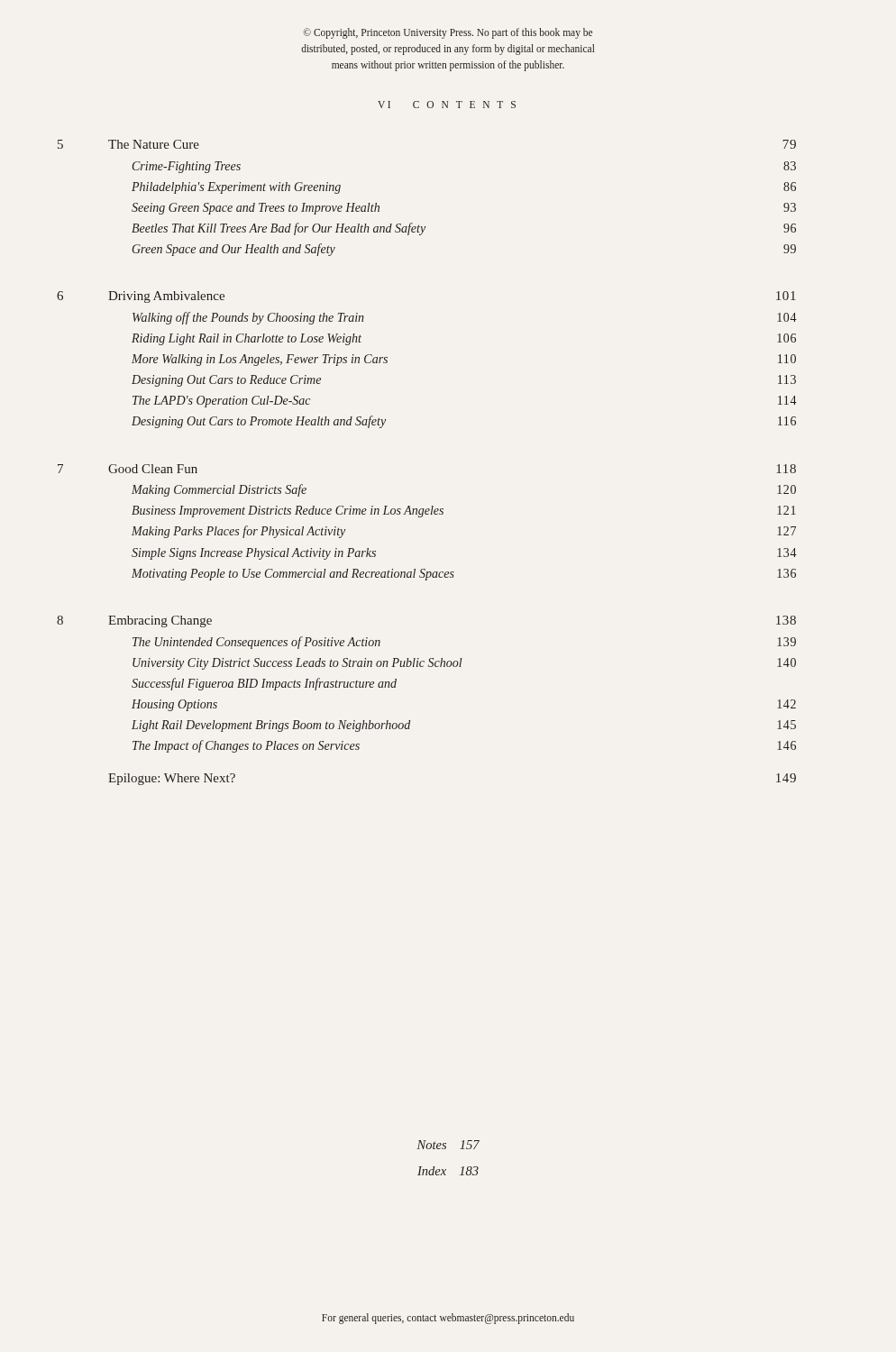The width and height of the screenshot is (896, 1352).
Task: Where does it say "Making Parks Places for Physical Activity 127"?
Action: click(x=231, y=532)
